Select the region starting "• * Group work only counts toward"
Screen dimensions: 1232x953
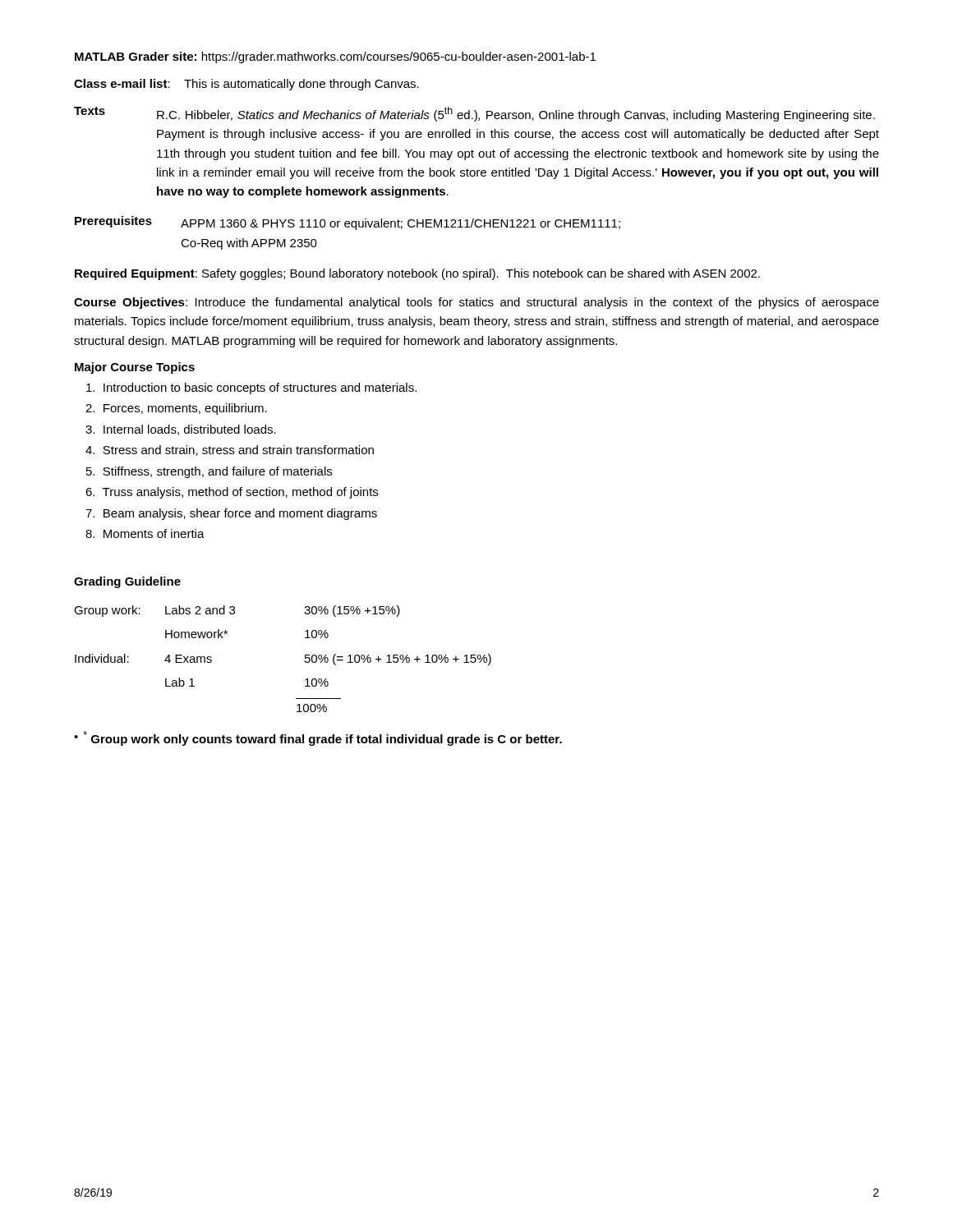[318, 738]
